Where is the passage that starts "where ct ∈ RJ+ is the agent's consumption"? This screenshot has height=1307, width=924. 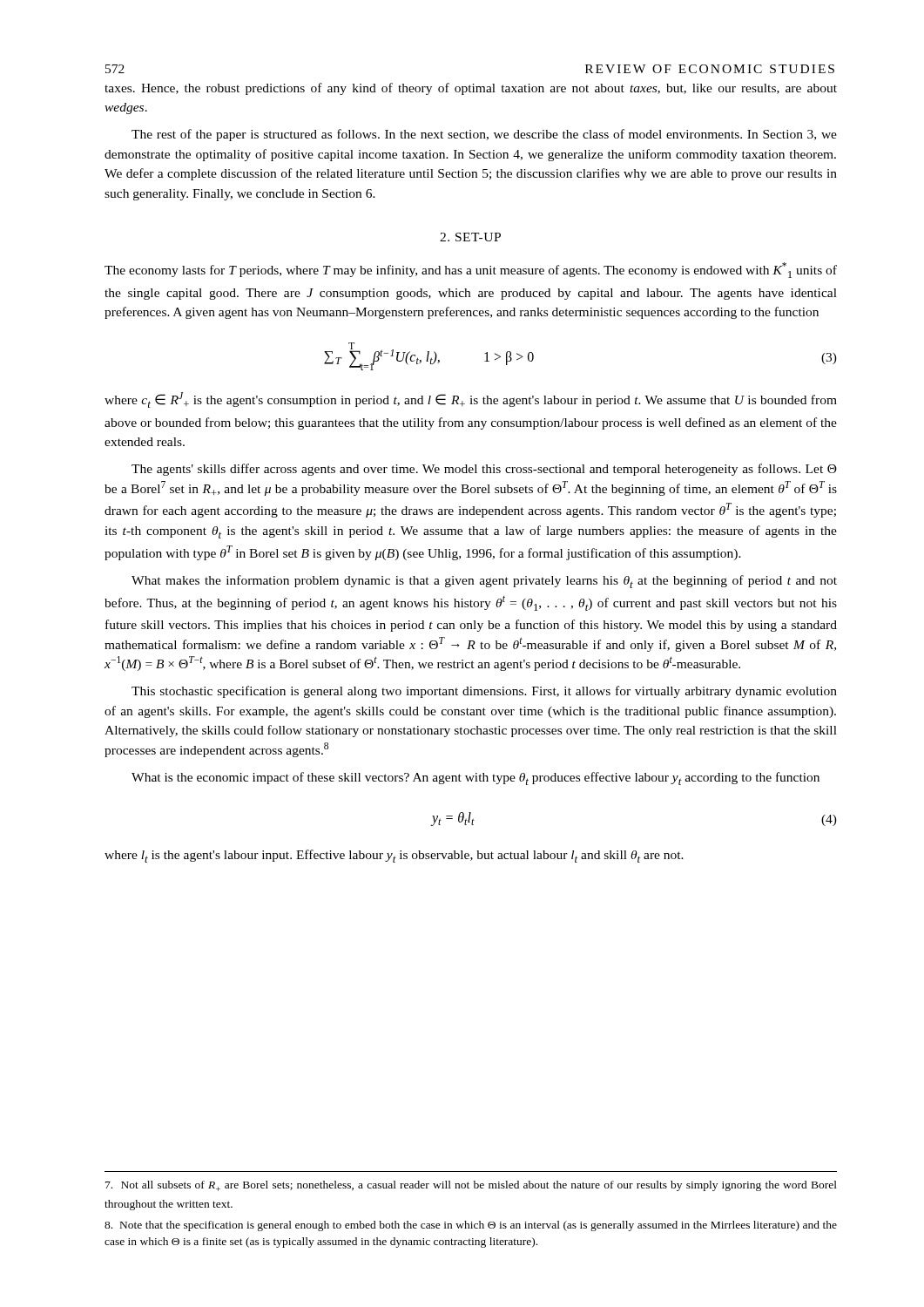[x=471, y=421]
